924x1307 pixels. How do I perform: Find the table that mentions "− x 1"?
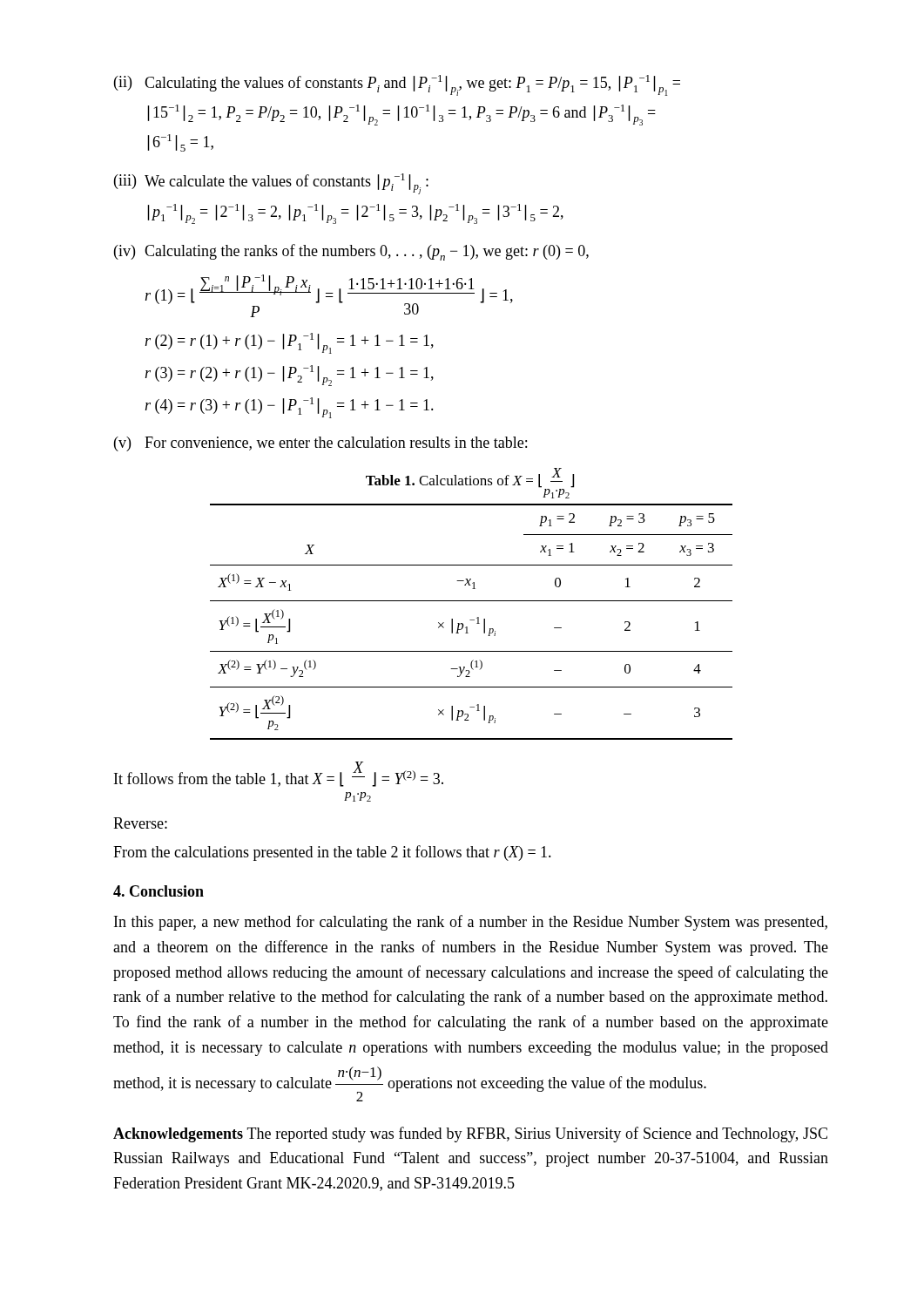click(x=471, y=622)
